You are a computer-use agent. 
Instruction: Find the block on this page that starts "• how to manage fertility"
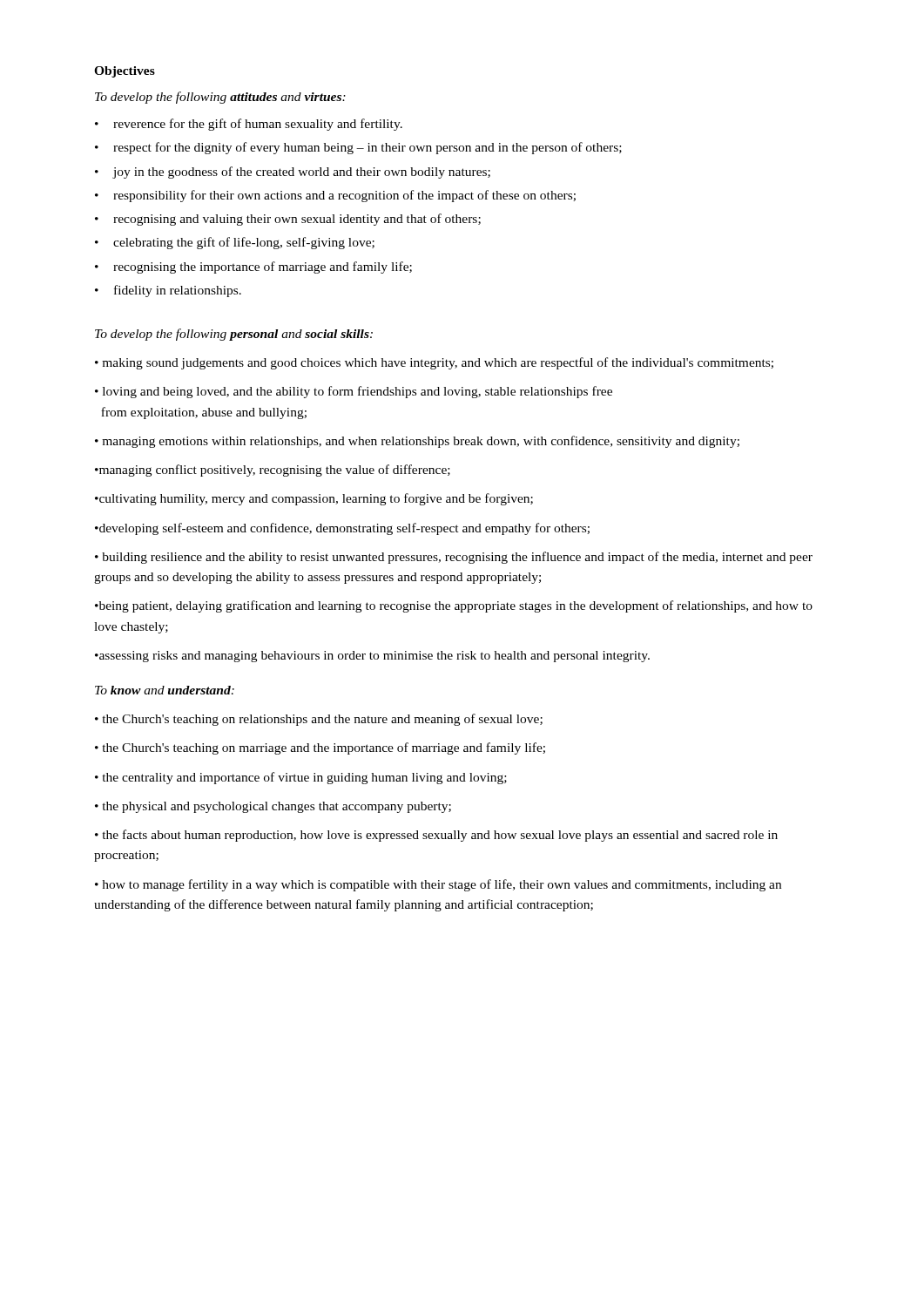pos(438,894)
